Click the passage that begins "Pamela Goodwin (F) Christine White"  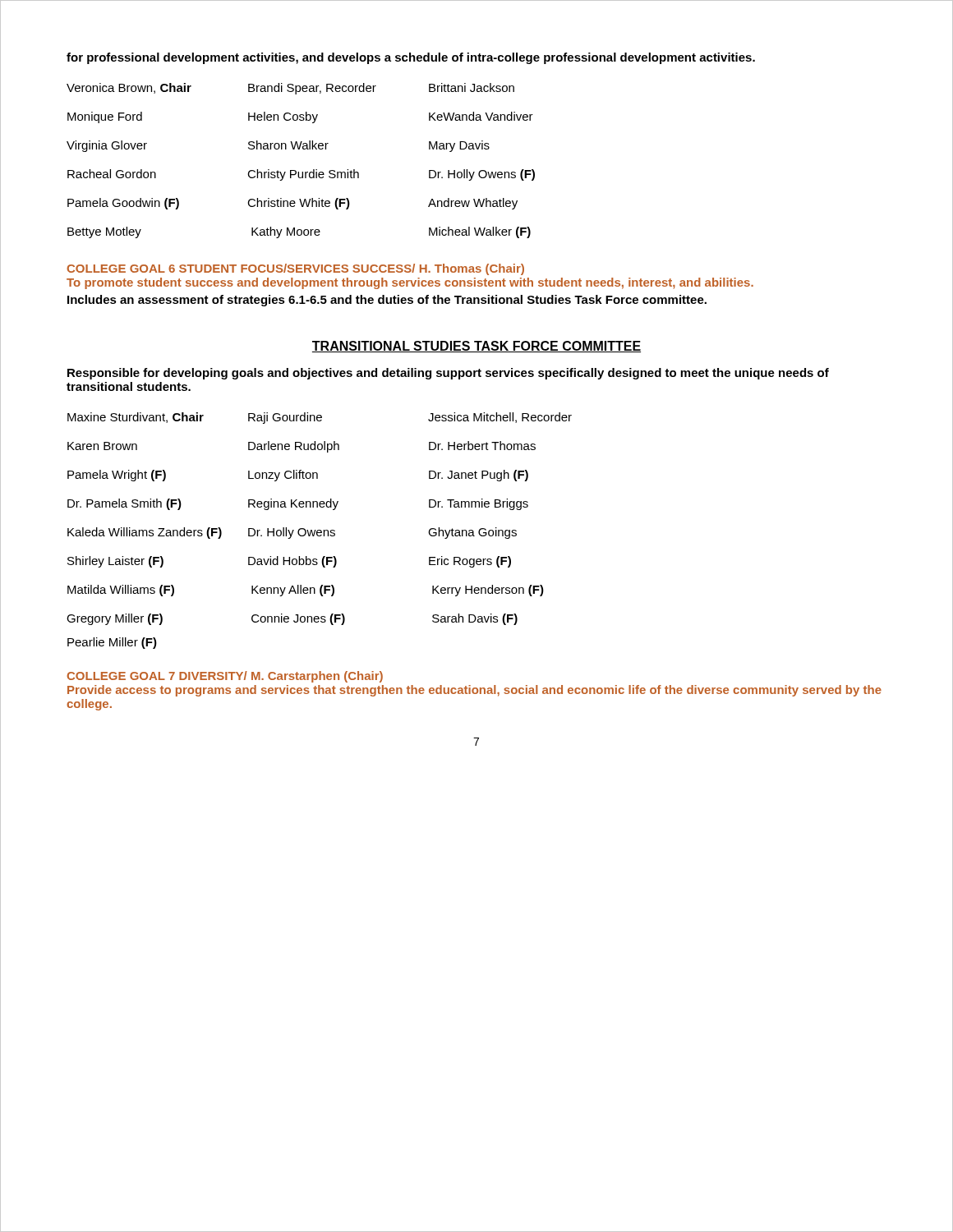pos(338,202)
